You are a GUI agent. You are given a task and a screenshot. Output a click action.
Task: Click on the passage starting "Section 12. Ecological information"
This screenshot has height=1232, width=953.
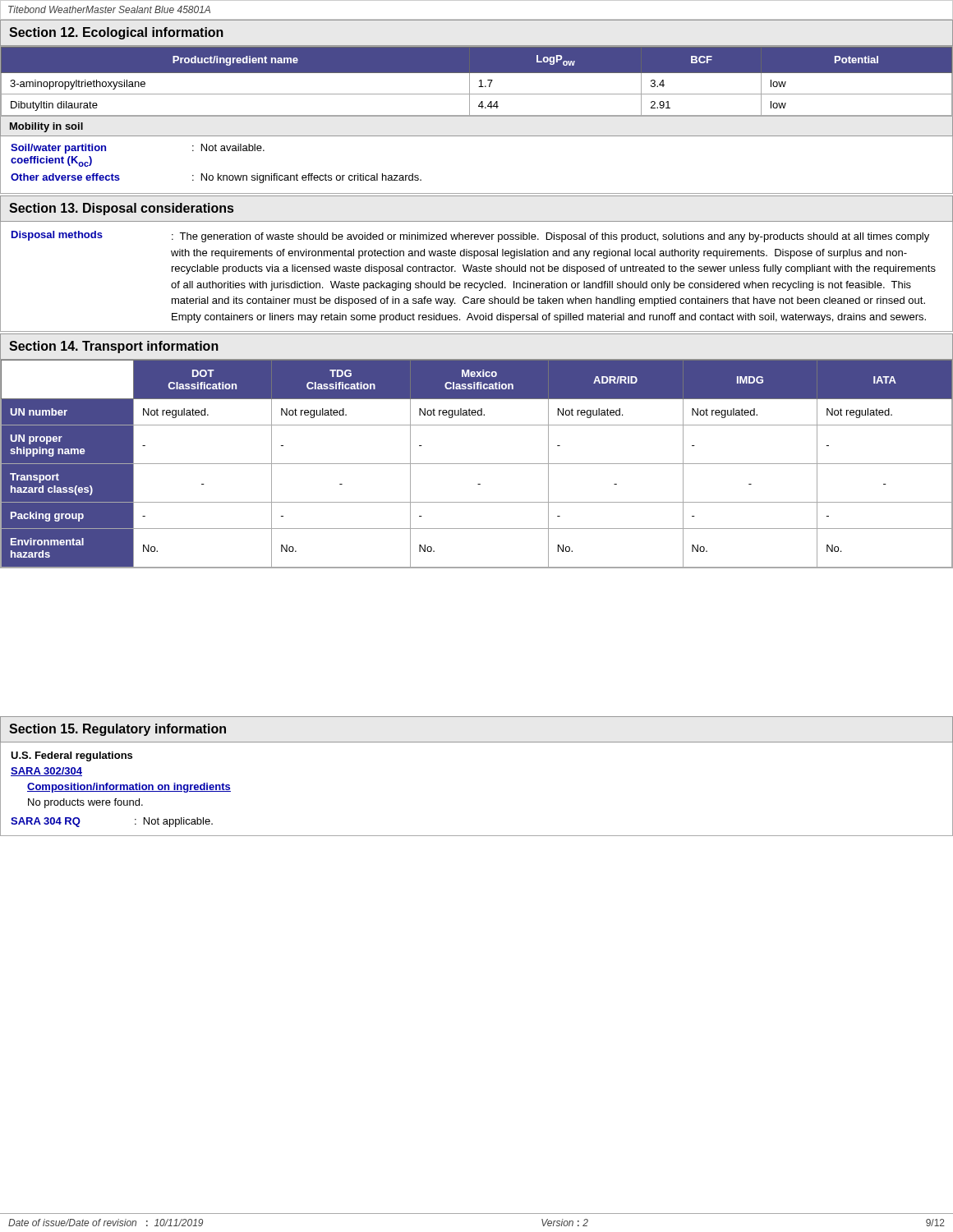coord(116,32)
